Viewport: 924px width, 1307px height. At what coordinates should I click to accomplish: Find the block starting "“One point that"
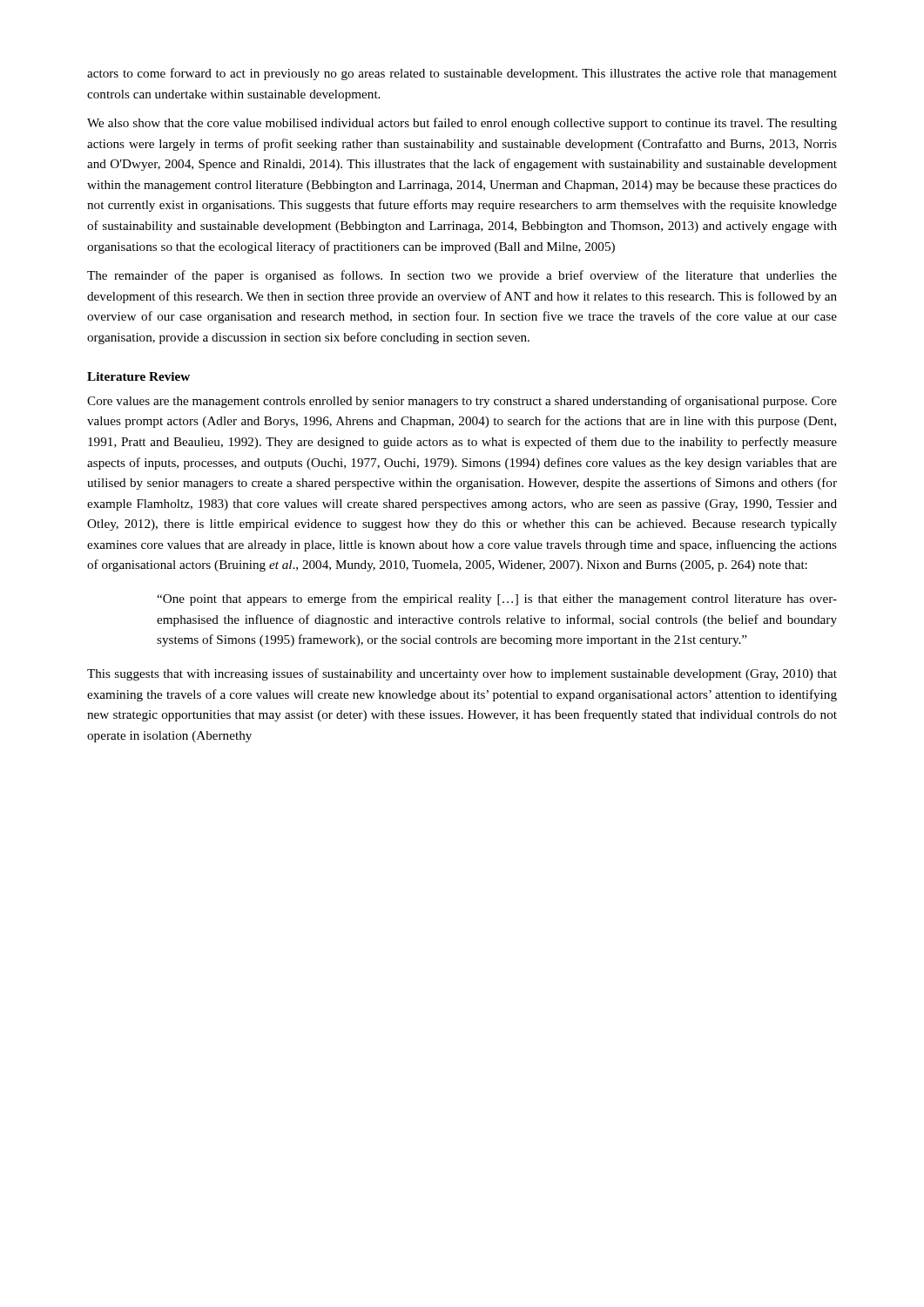[497, 619]
